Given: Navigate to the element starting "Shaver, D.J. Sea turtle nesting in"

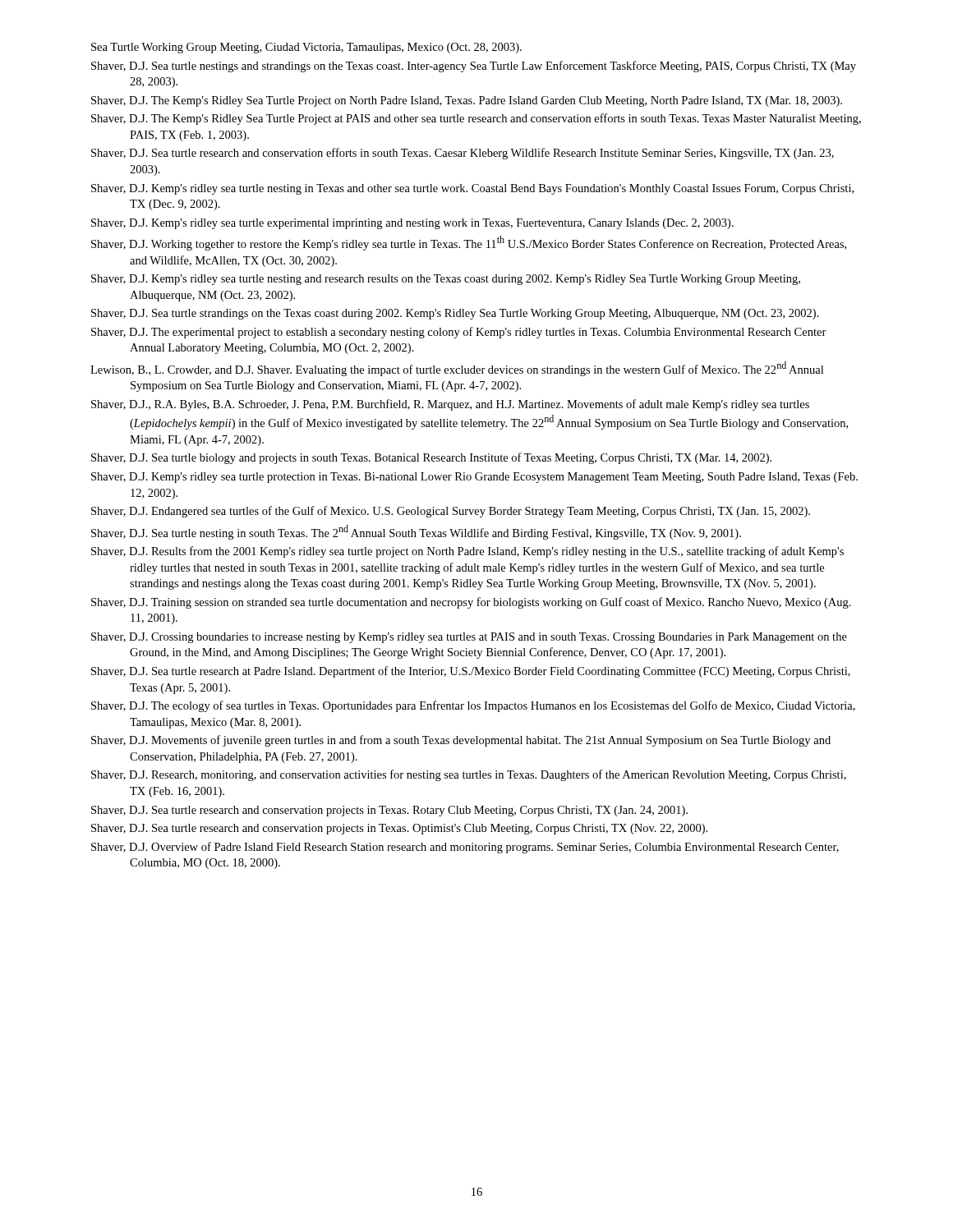Looking at the screenshot, I should (x=416, y=531).
